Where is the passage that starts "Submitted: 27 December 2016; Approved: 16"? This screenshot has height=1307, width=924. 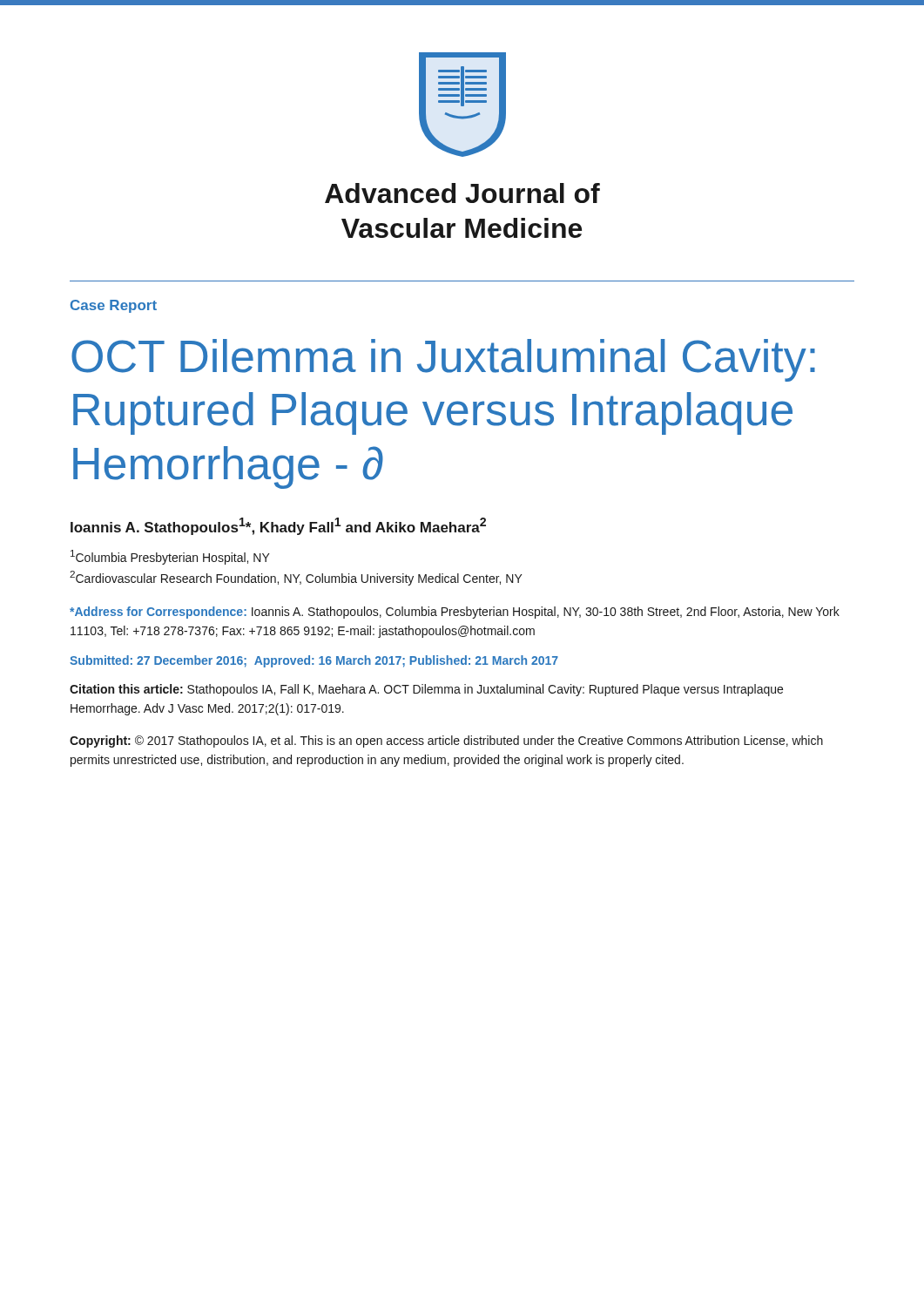coord(314,660)
